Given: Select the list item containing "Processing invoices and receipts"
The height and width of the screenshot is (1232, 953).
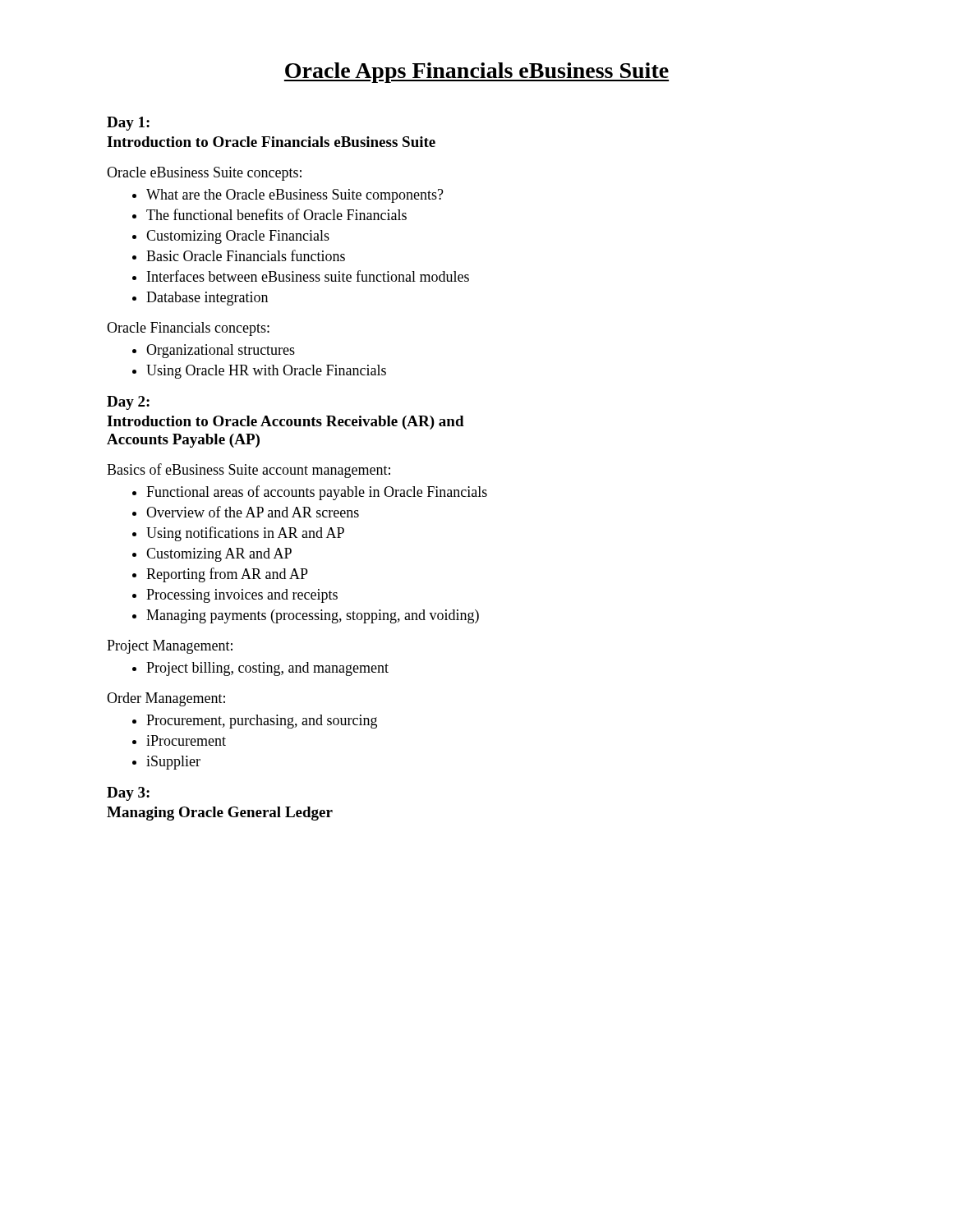Looking at the screenshot, I should [242, 595].
